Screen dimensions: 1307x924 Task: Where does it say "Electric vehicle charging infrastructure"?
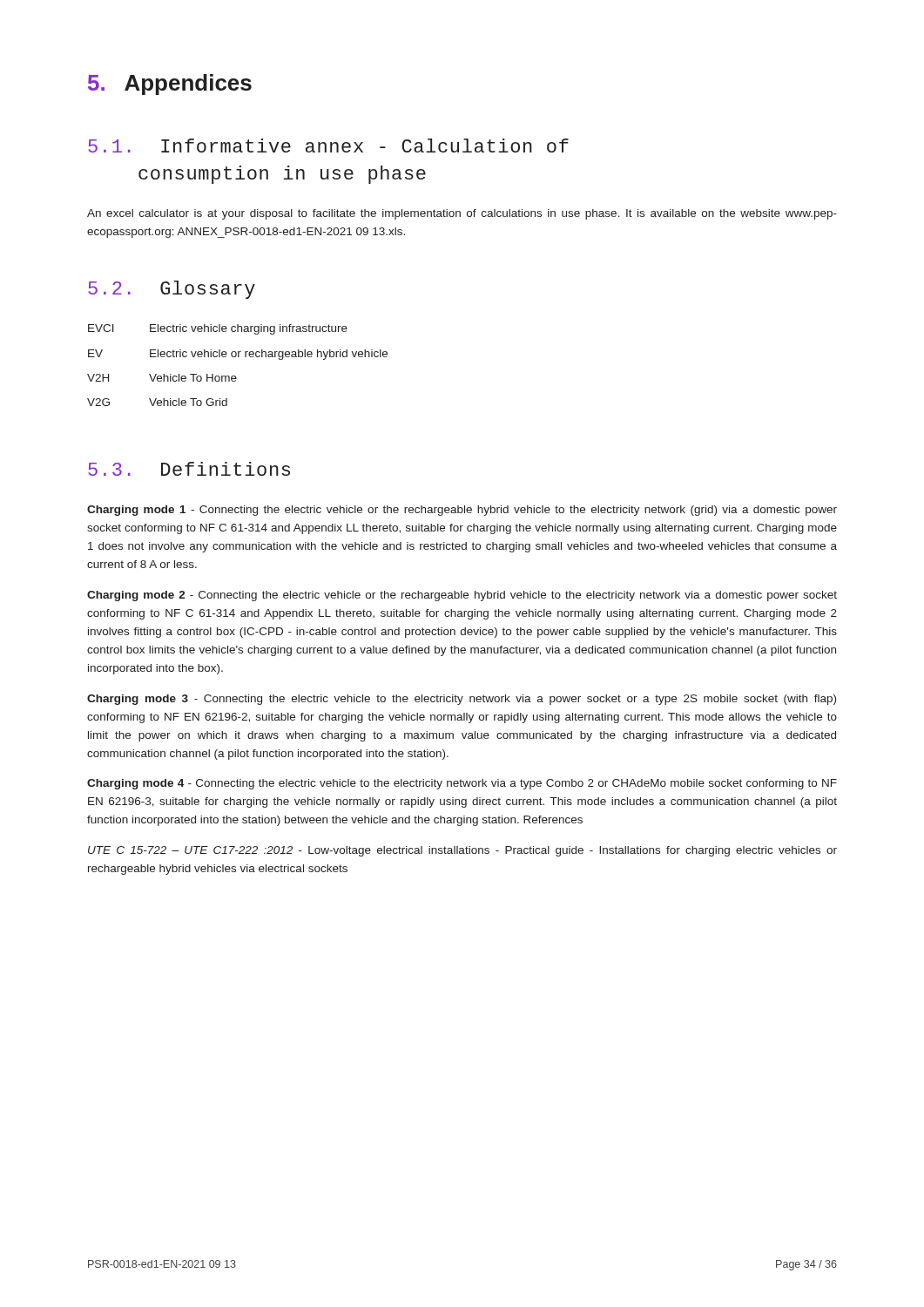[248, 328]
